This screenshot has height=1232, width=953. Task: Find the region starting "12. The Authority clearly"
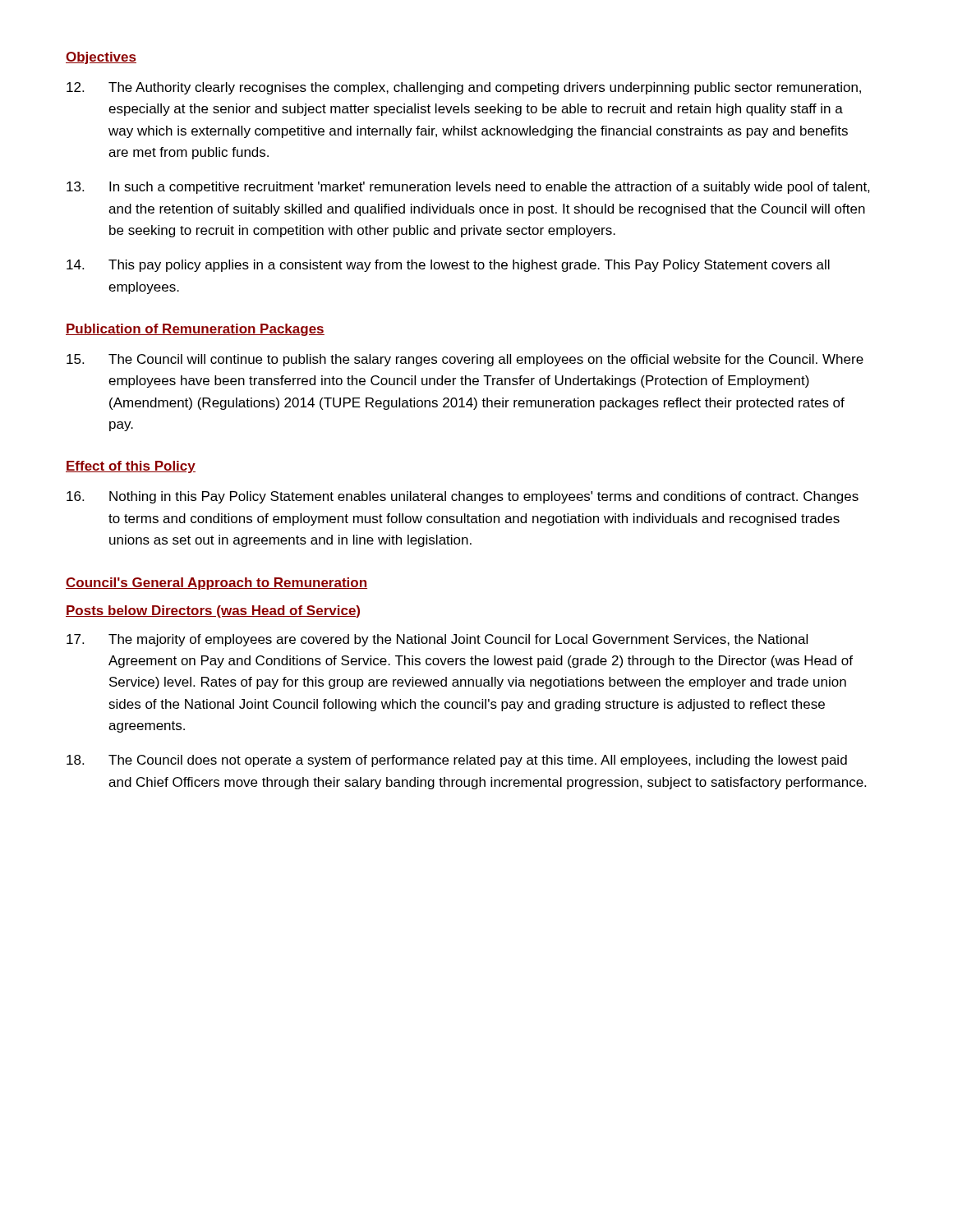point(468,120)
